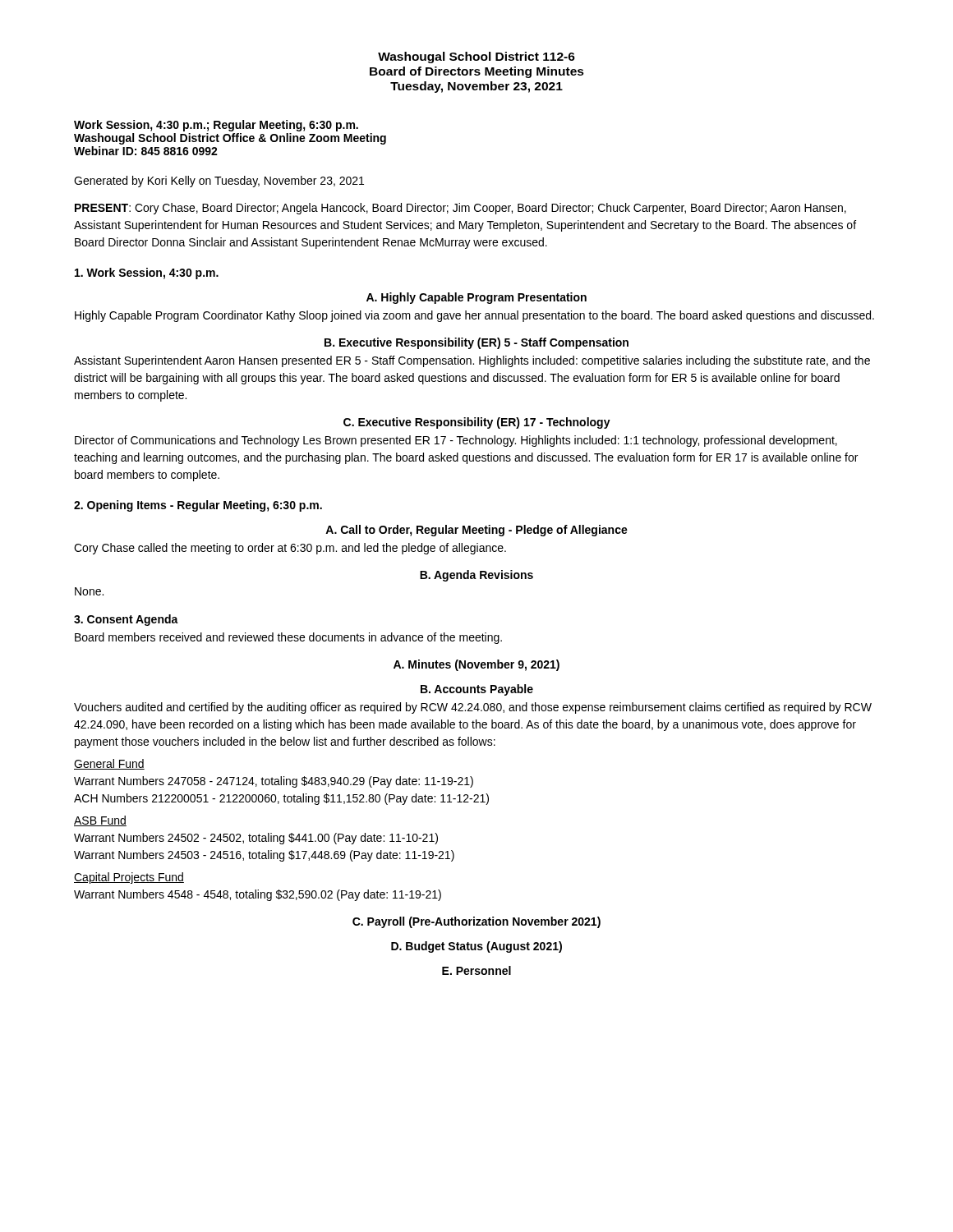The height and width of the screenshot is (1232, 953).
Task: Click on the text block starting "Vouchers audited and certified by the"
Action: [473, 724]
